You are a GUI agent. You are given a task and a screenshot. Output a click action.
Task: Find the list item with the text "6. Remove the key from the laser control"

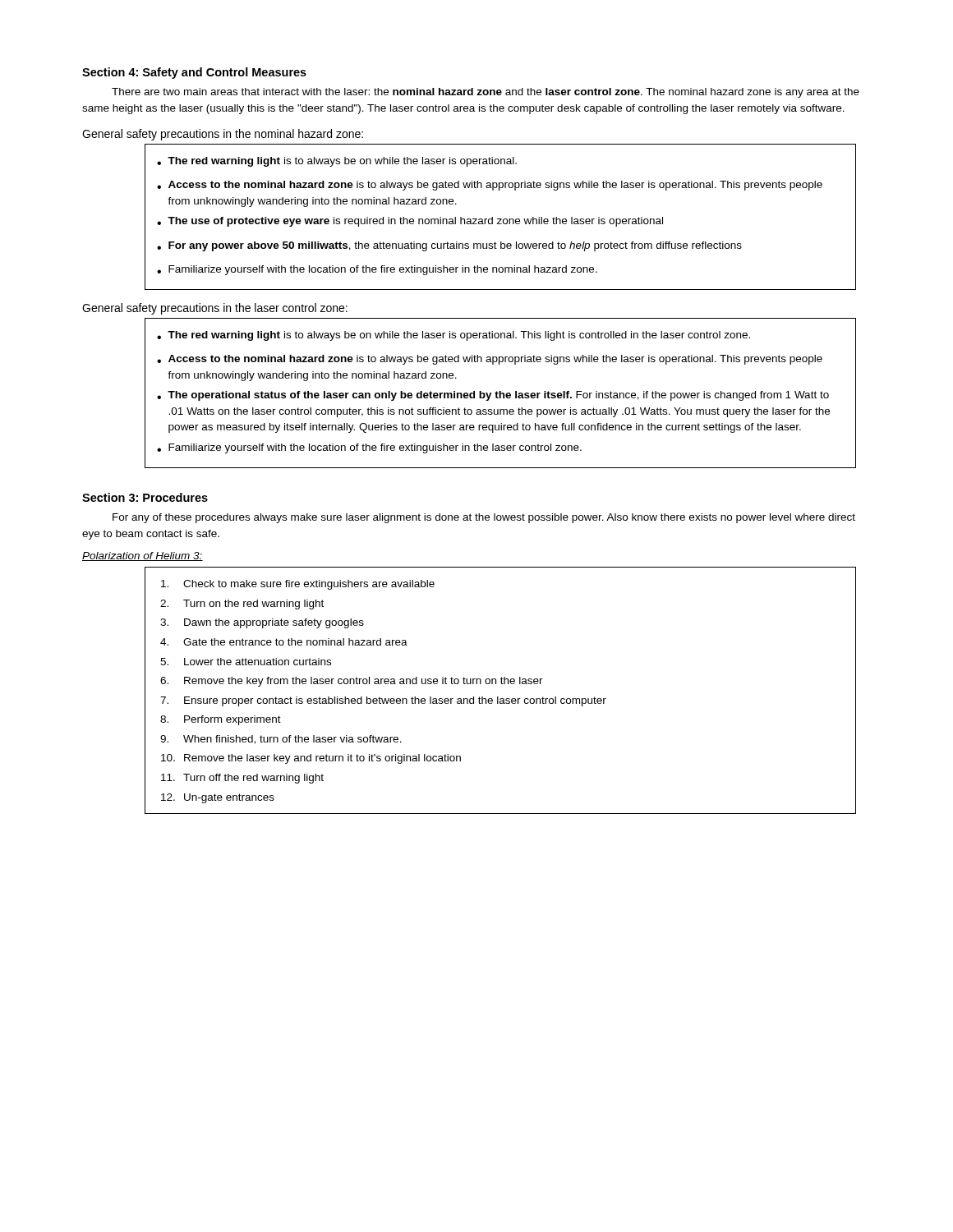pyautogui.click(x=351, y=681)
